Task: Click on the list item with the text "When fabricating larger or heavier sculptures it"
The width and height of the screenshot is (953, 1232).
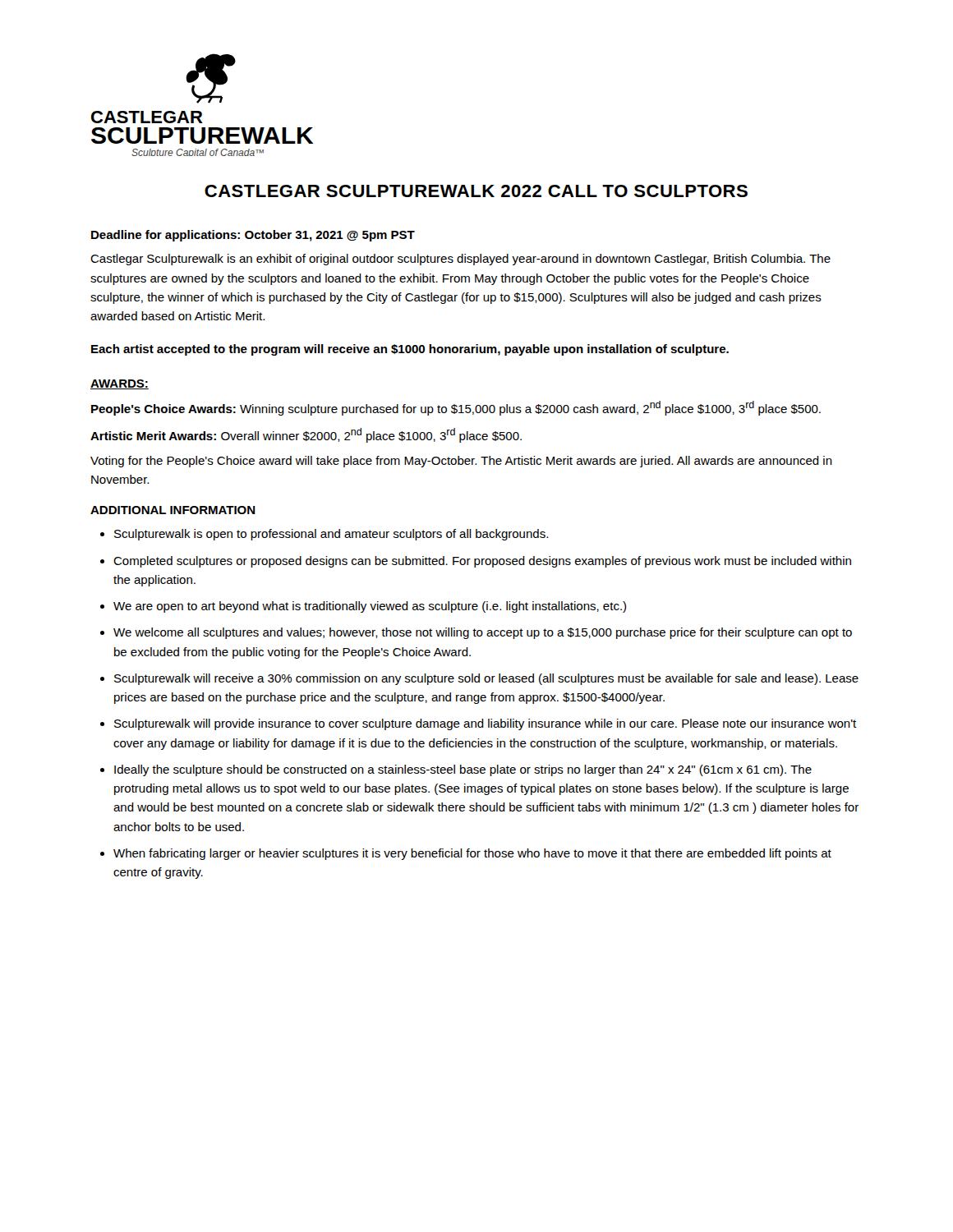Action: 472,862
